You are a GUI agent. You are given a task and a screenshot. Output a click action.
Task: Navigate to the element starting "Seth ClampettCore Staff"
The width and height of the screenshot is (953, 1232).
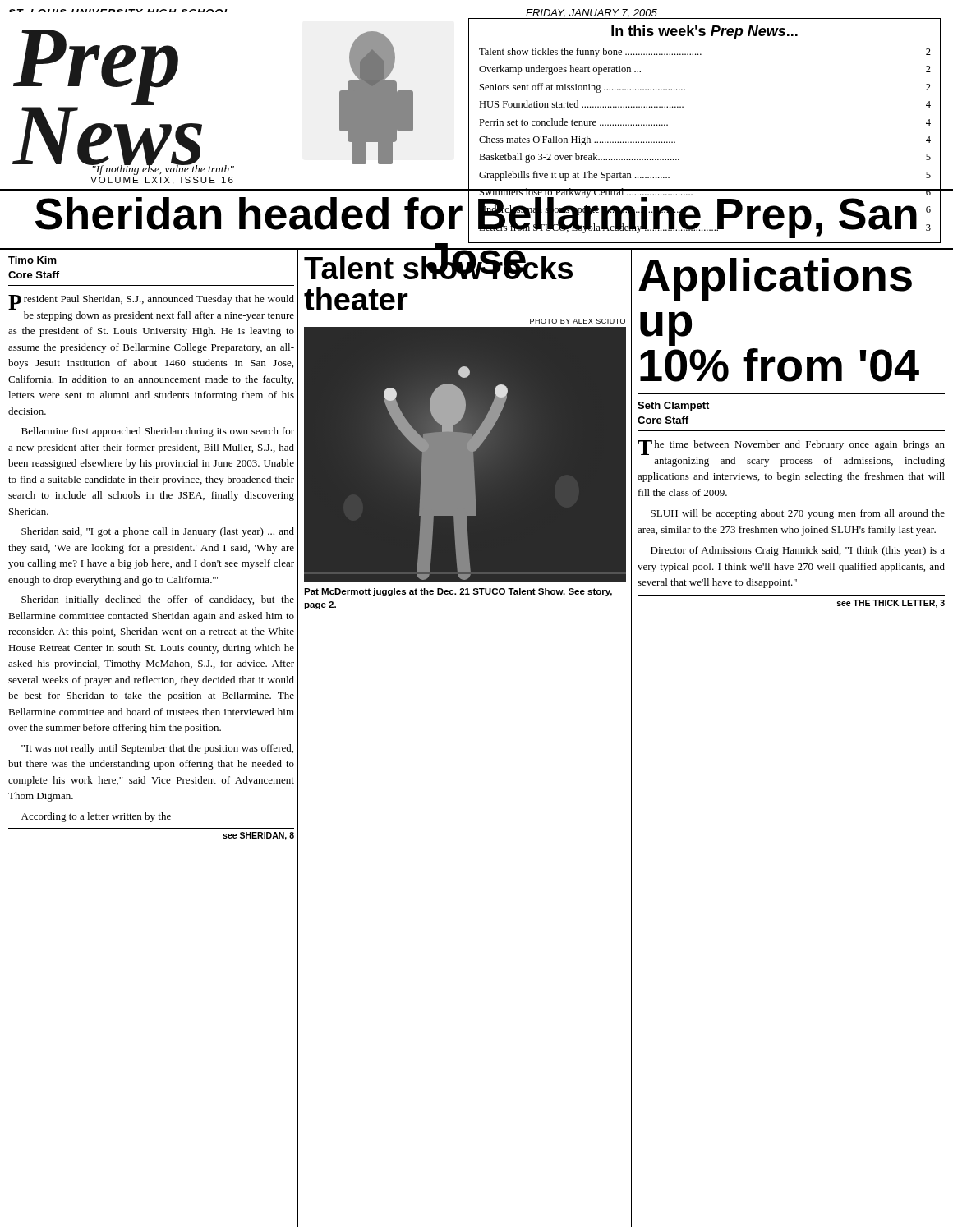tap(673, 413)
